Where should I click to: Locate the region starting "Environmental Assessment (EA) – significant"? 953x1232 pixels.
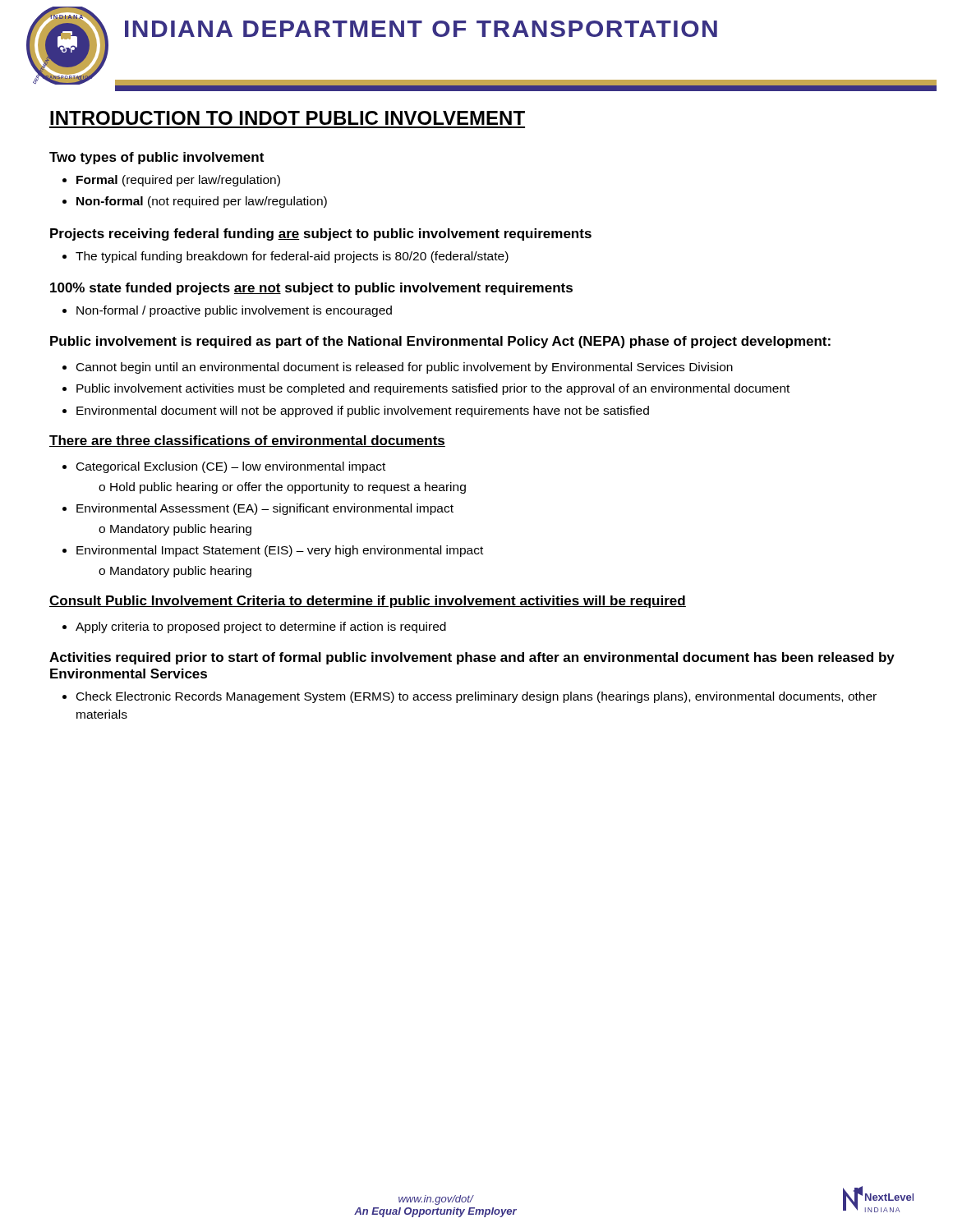(265, 509)
